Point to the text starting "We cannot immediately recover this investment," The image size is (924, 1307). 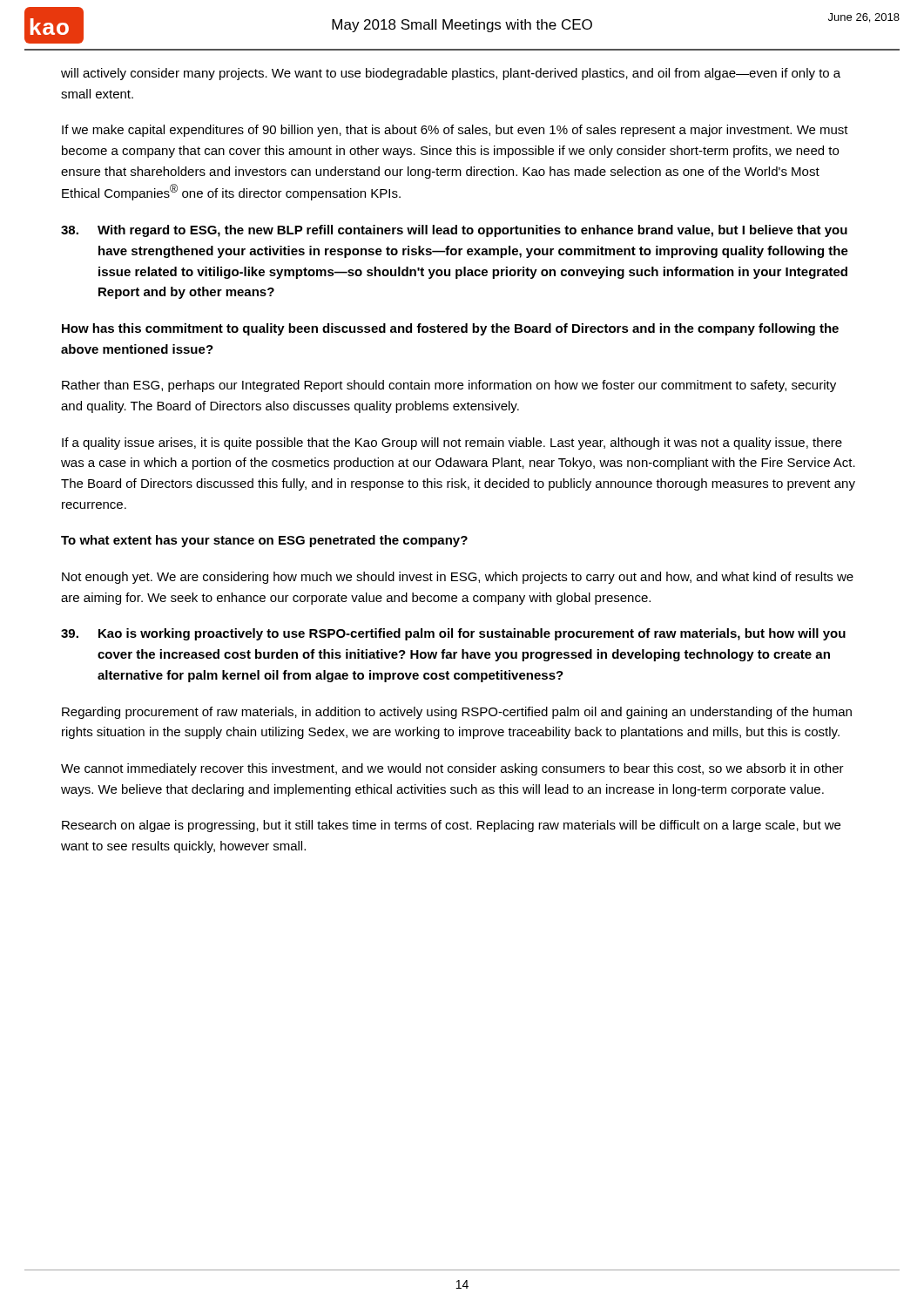[452, 778]
